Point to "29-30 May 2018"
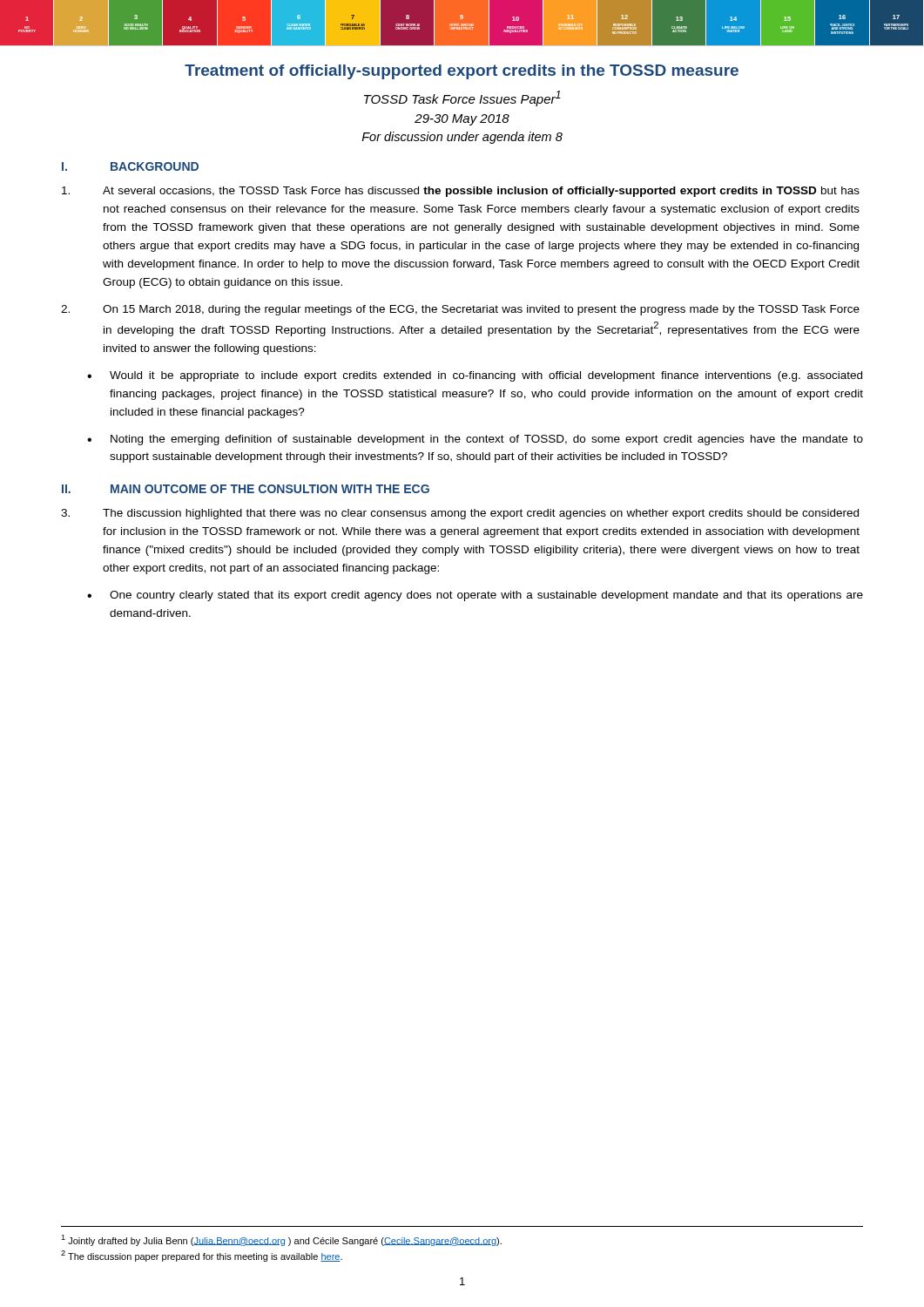This screenshot has height=1307, width=924. coord(462,118)
